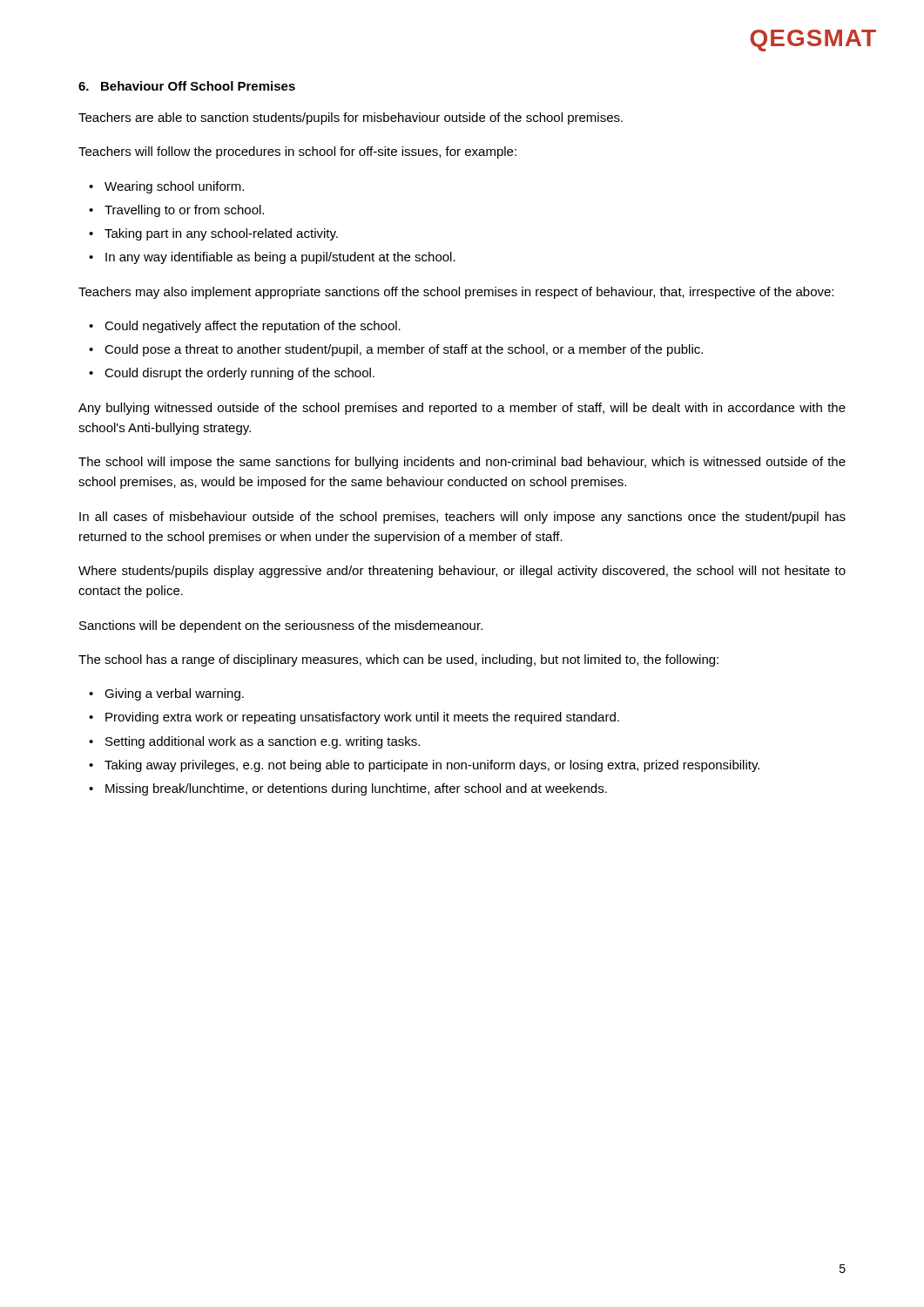Click where it says "6. Behaviour Off School Premises"

[187, 86]
